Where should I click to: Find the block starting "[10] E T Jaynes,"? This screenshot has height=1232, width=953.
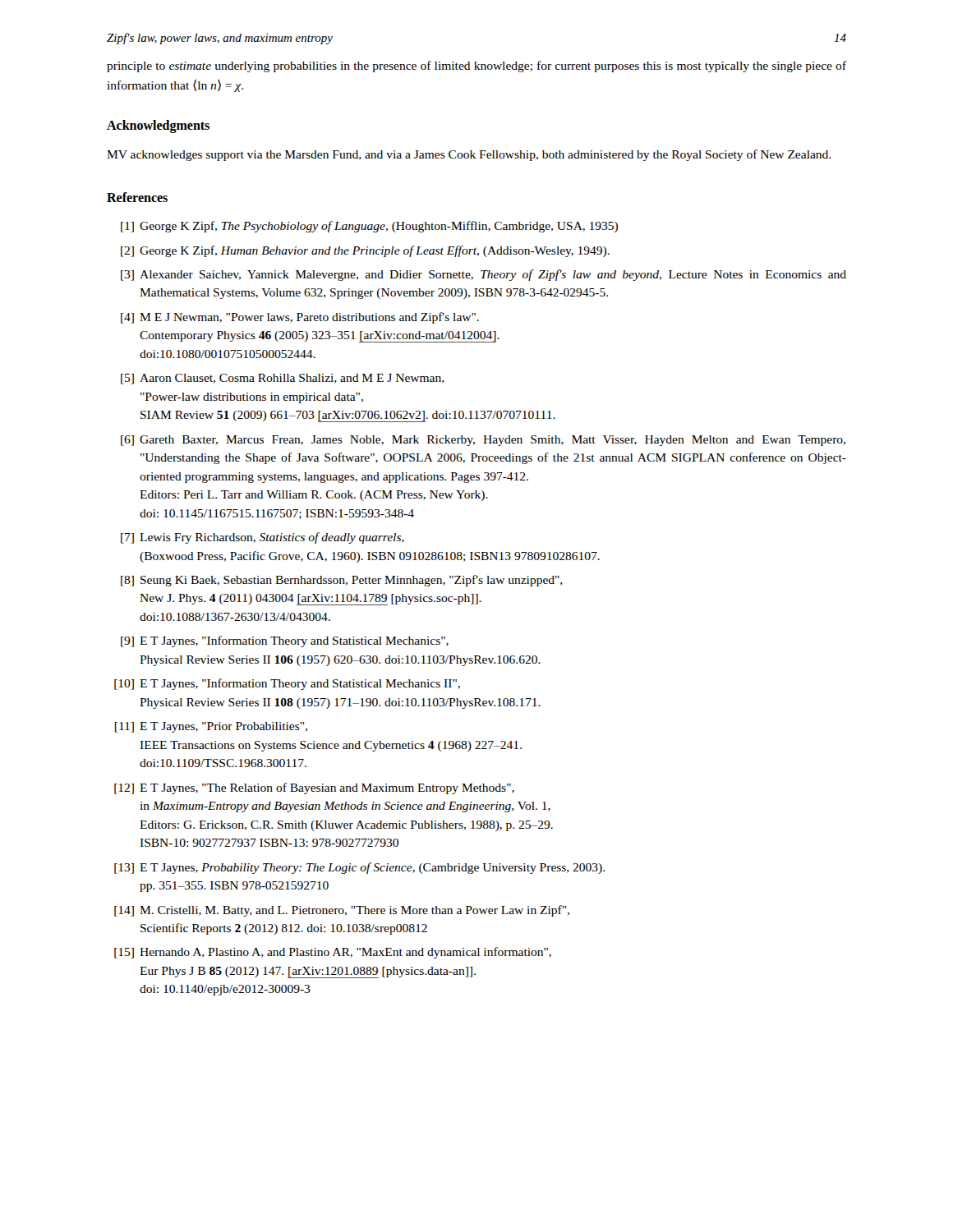coord(476,693)
